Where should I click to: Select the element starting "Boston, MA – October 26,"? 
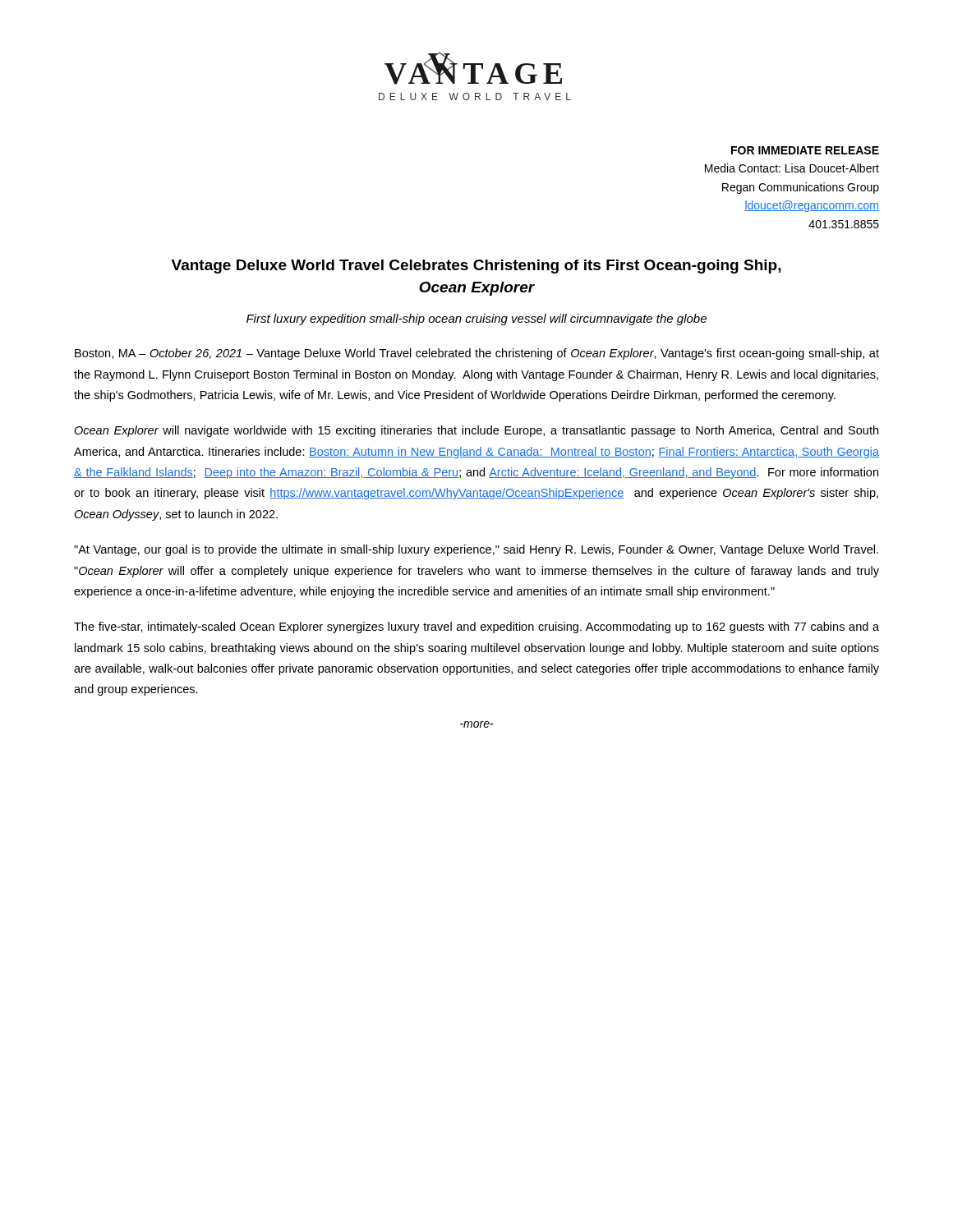coord(476,374)
